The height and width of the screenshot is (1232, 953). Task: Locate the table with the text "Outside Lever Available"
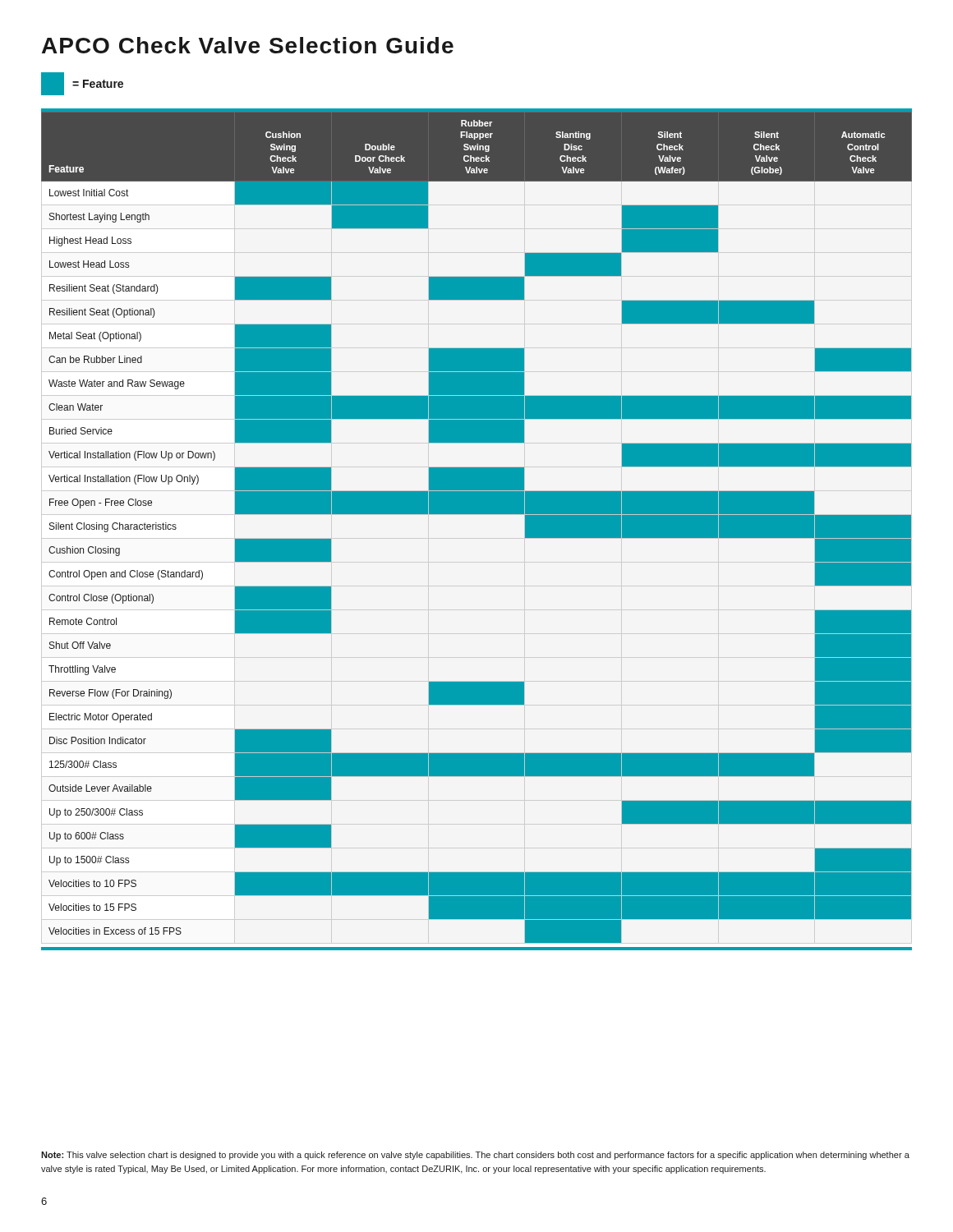pyautogui.click(x=476, y=528)
